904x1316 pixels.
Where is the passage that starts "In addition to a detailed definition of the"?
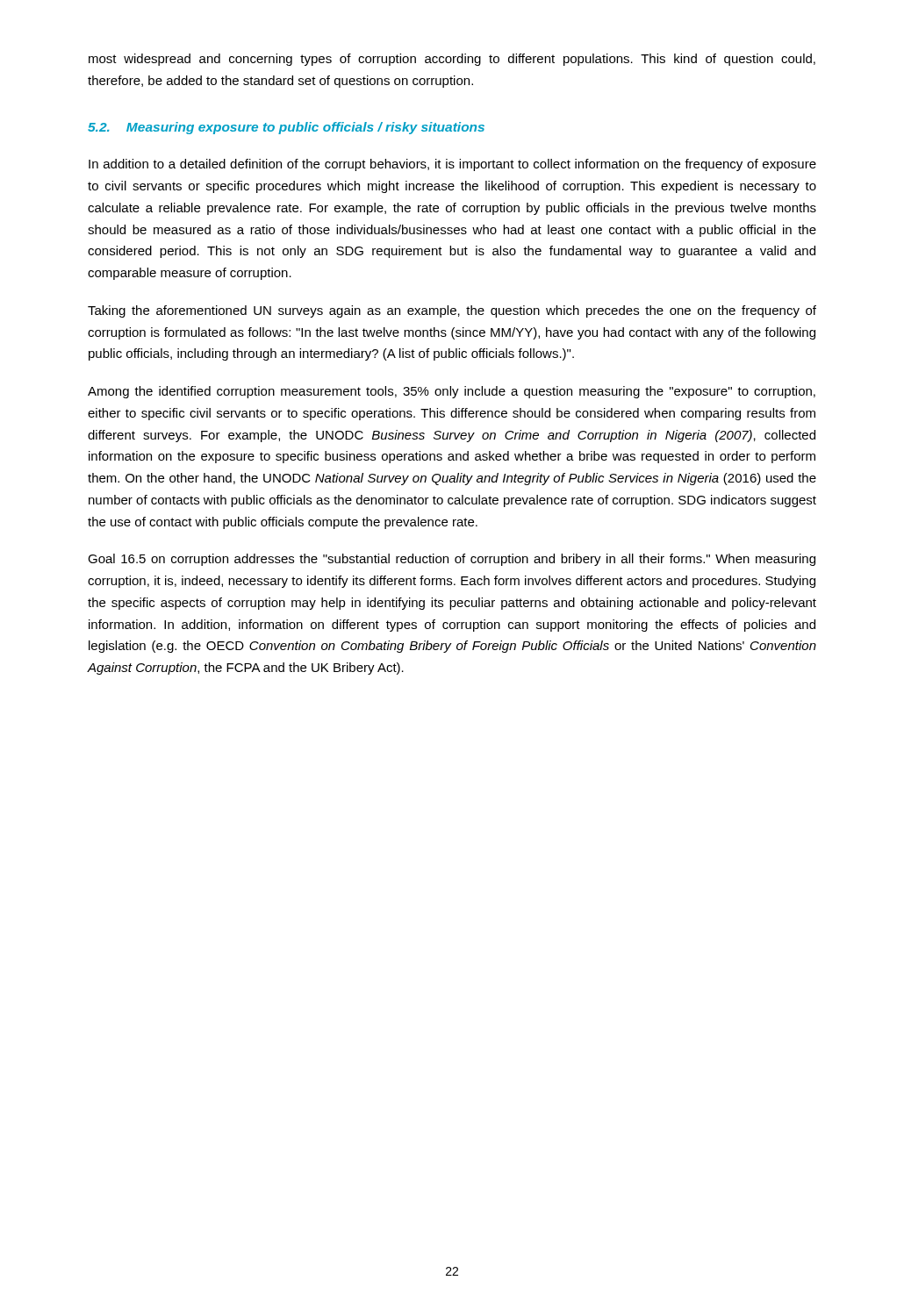pos(452,218)
